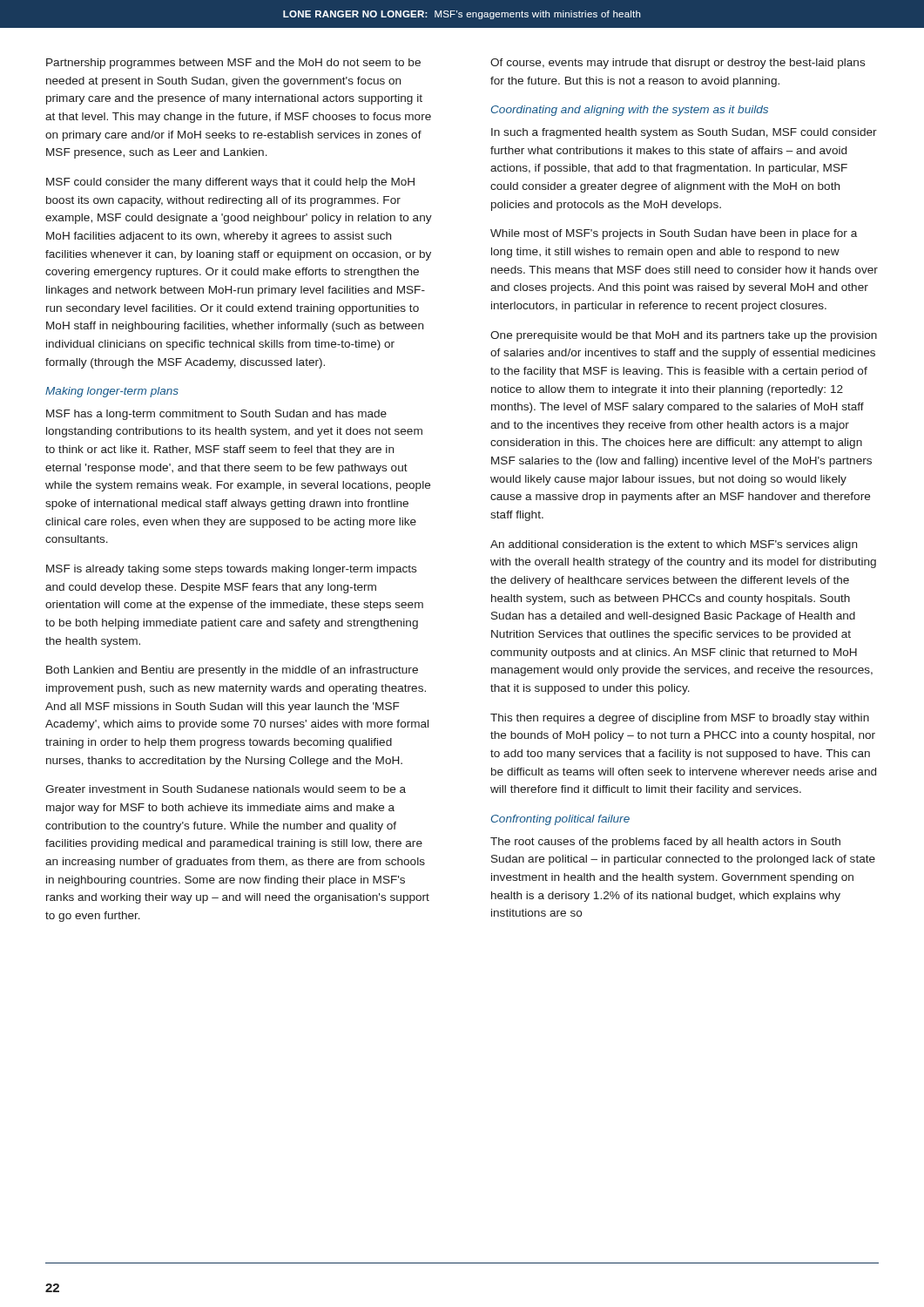
Task: Select the text block that reads "MSF is already taking some steps"
Action: click(239, 605)
